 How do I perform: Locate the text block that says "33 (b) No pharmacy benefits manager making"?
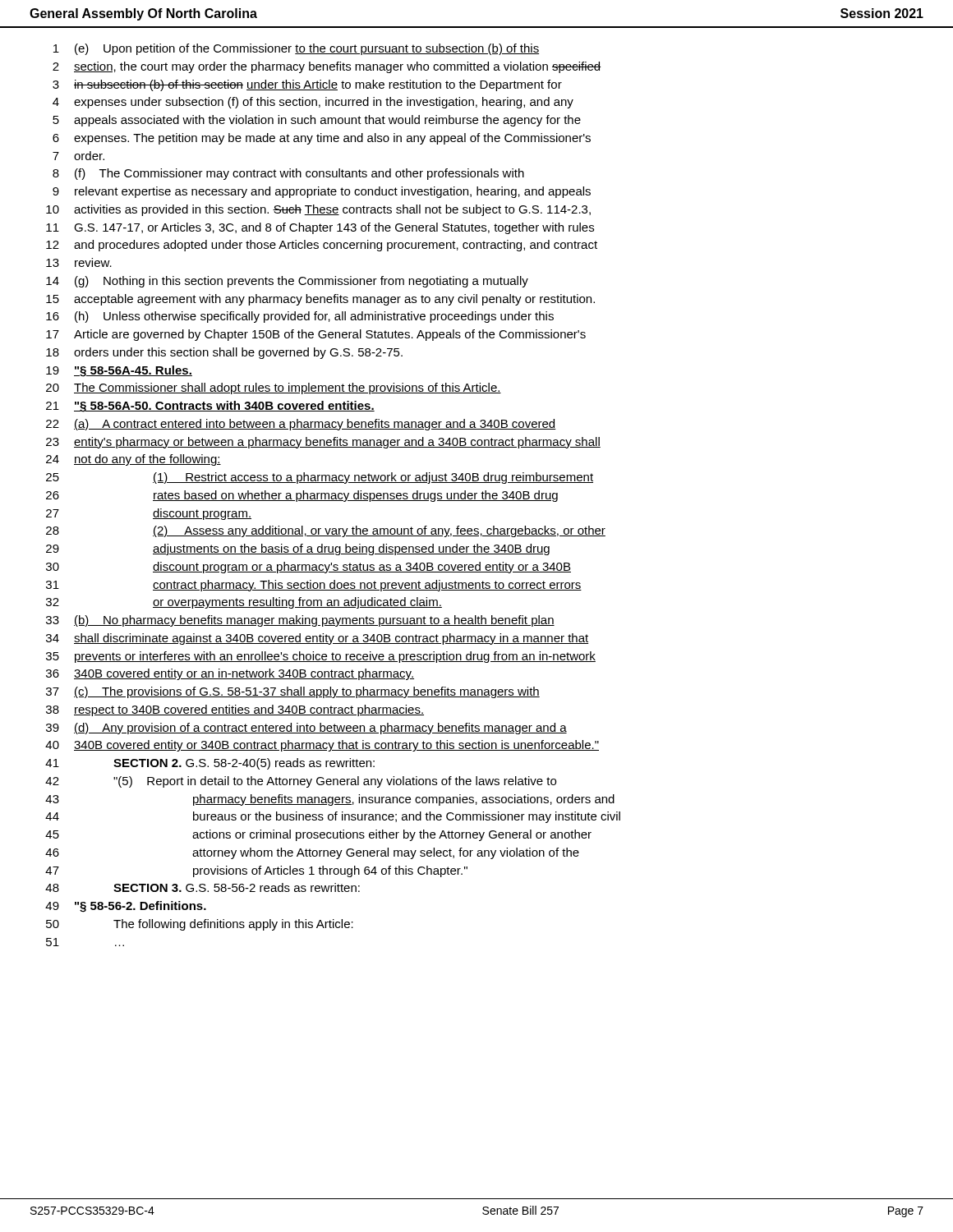[x=476, y=620]
